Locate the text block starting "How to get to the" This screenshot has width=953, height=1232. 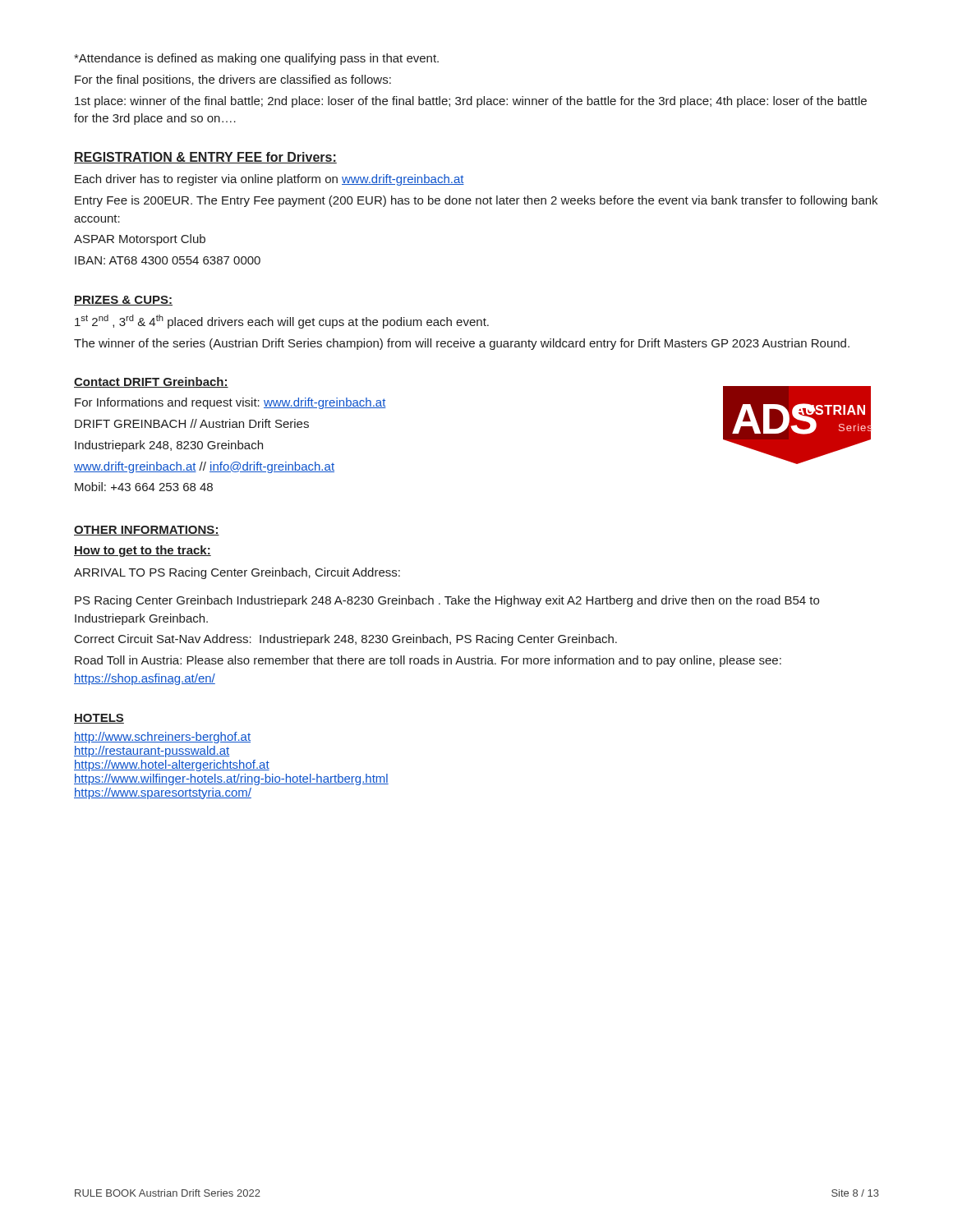click(x=142, y=550)
